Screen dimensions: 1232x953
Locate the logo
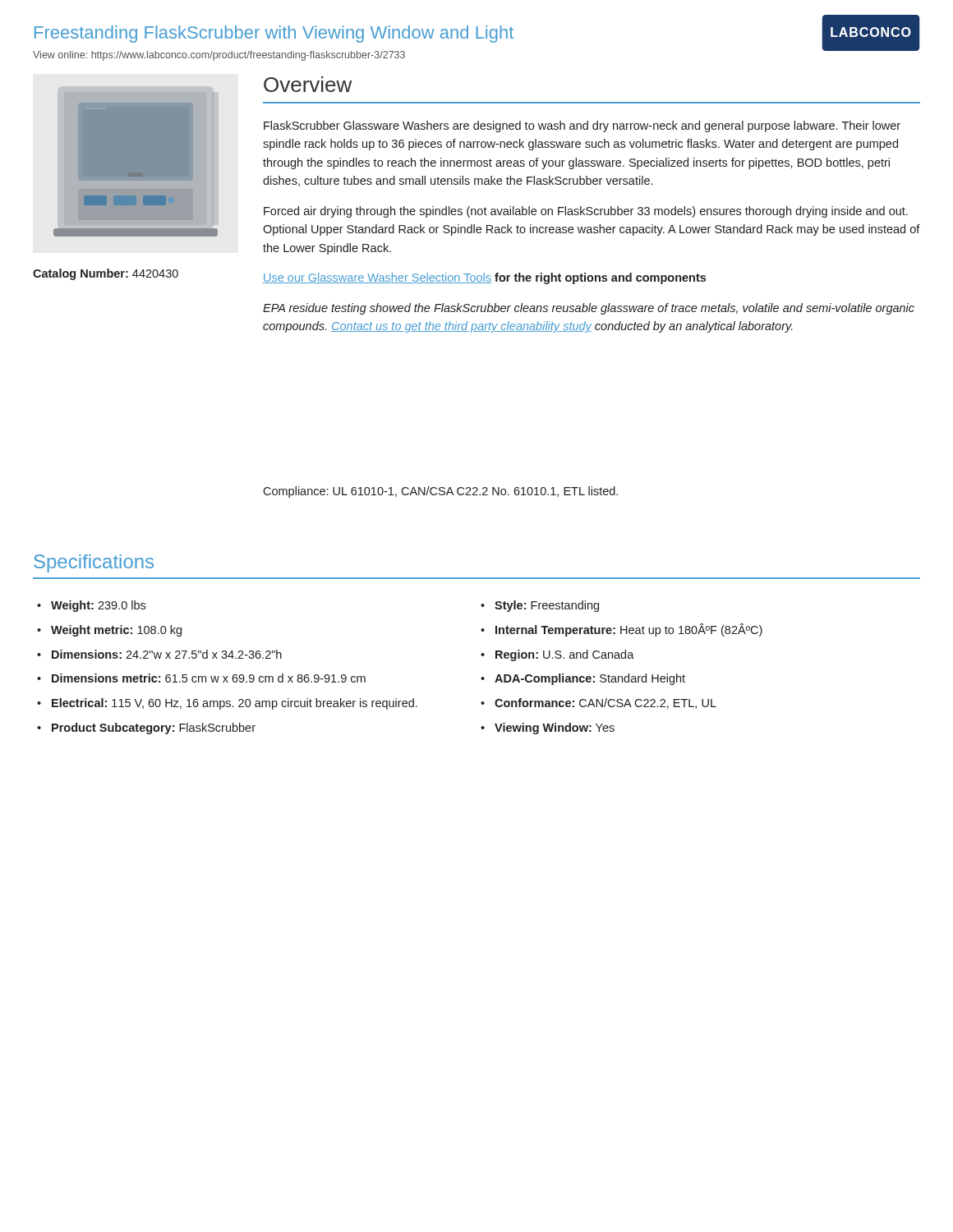click(871, 33)
